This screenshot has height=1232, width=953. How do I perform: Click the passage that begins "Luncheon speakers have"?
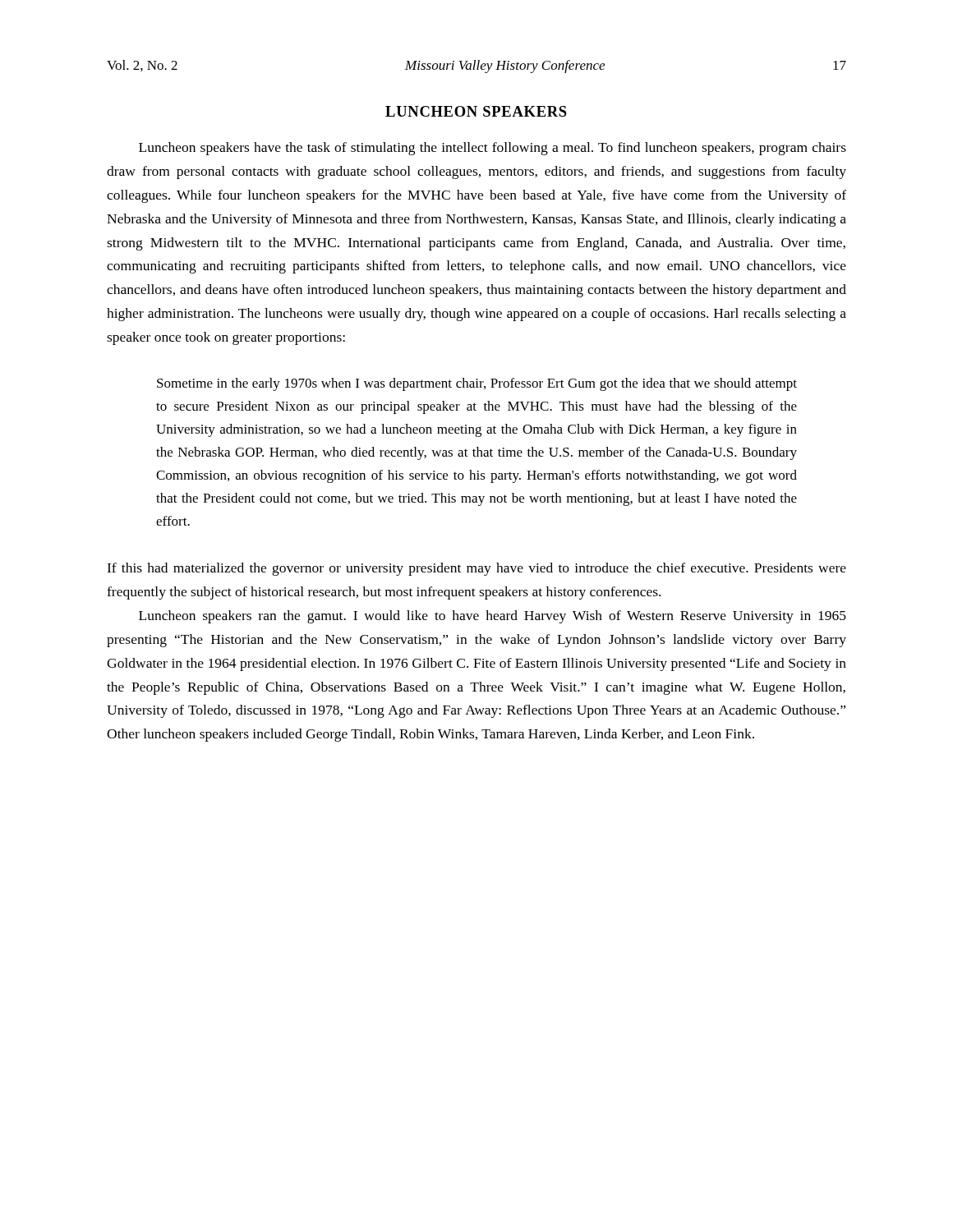pos(476,242)
